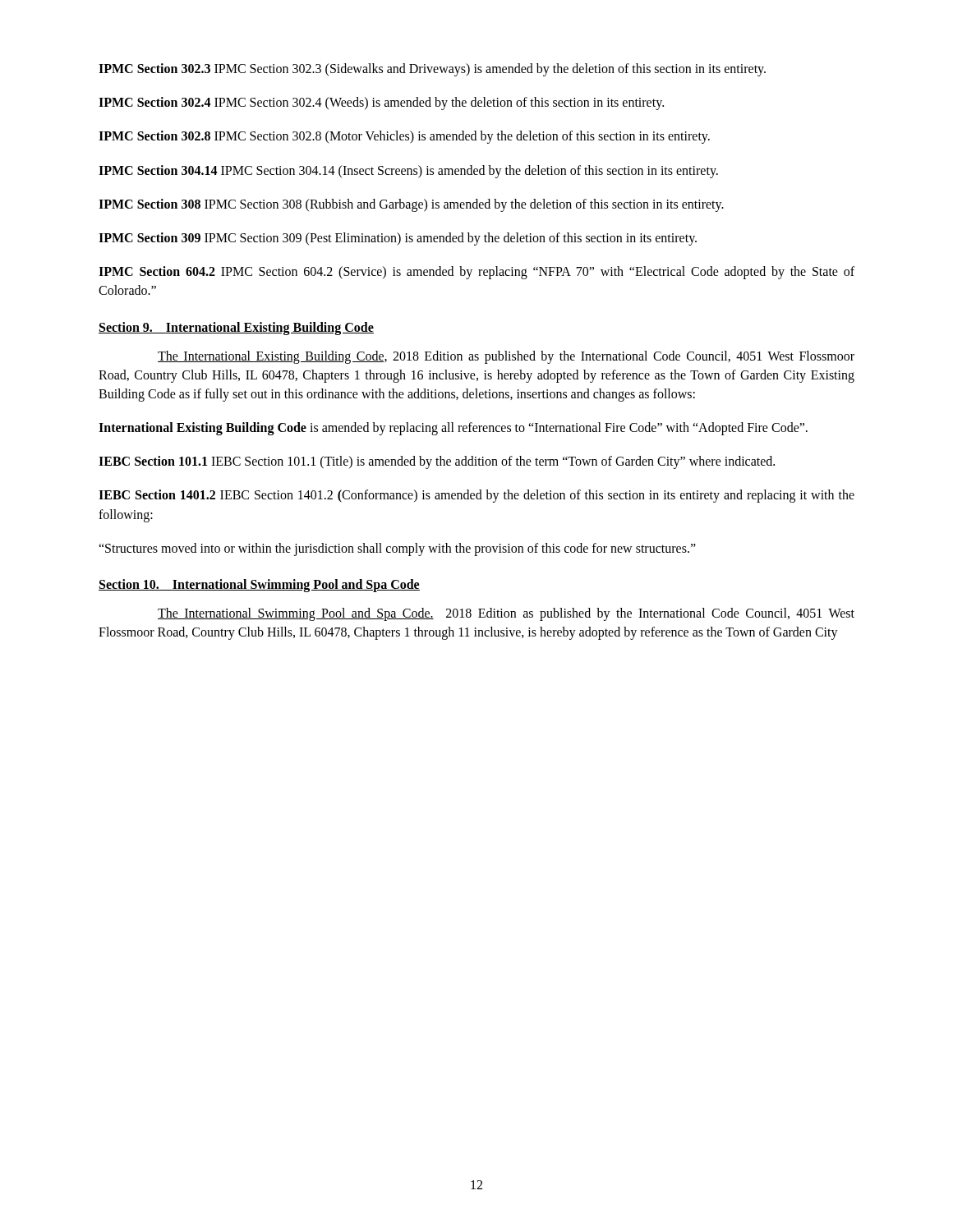Image resolution: width=953 pixels, height=1232 pixels.
Task: Find the block on this page that starts "International Existing Building Code is"
Action: pyautogui.click(x=453, y=428)
